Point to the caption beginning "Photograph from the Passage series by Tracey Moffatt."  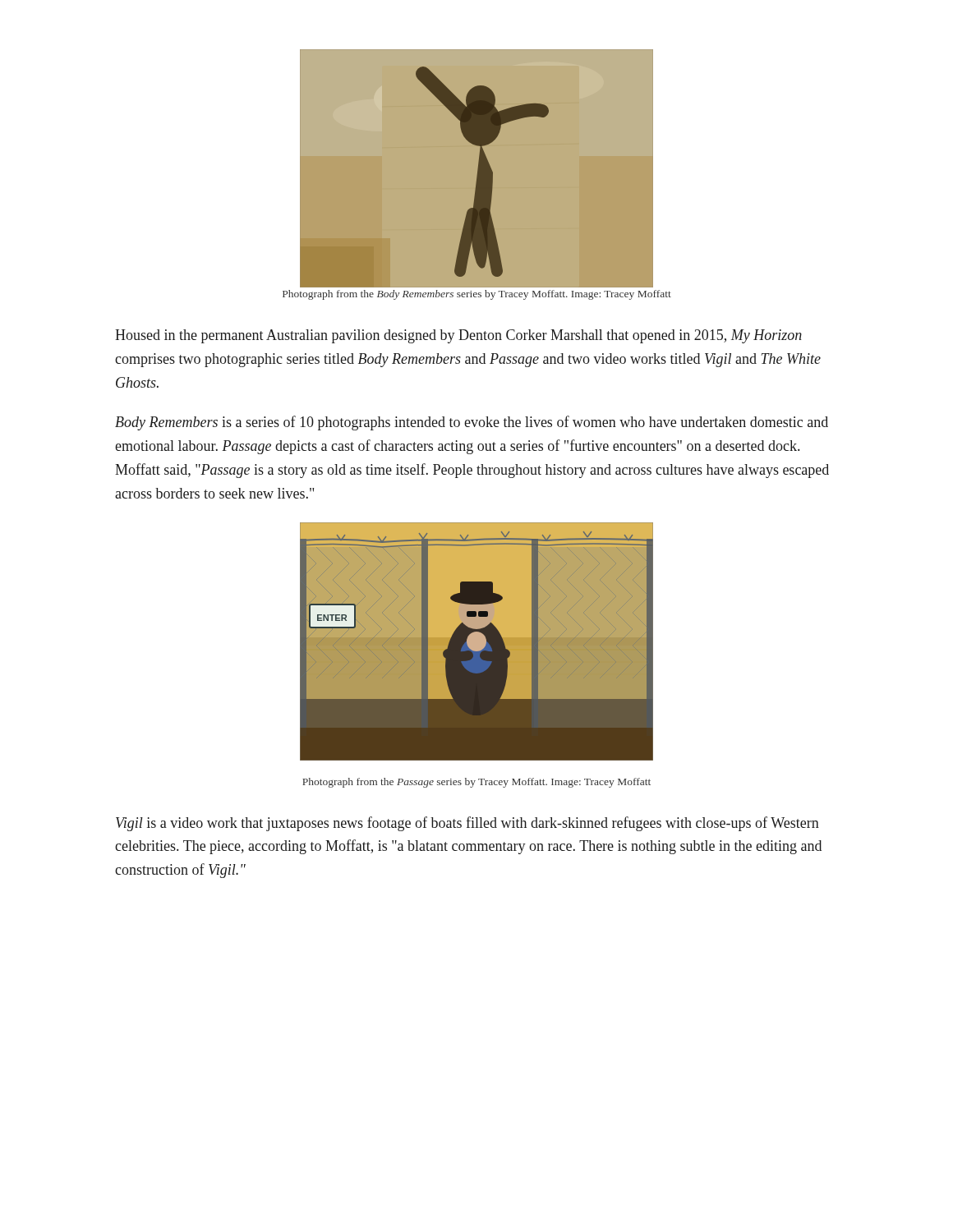click(476, 781)
